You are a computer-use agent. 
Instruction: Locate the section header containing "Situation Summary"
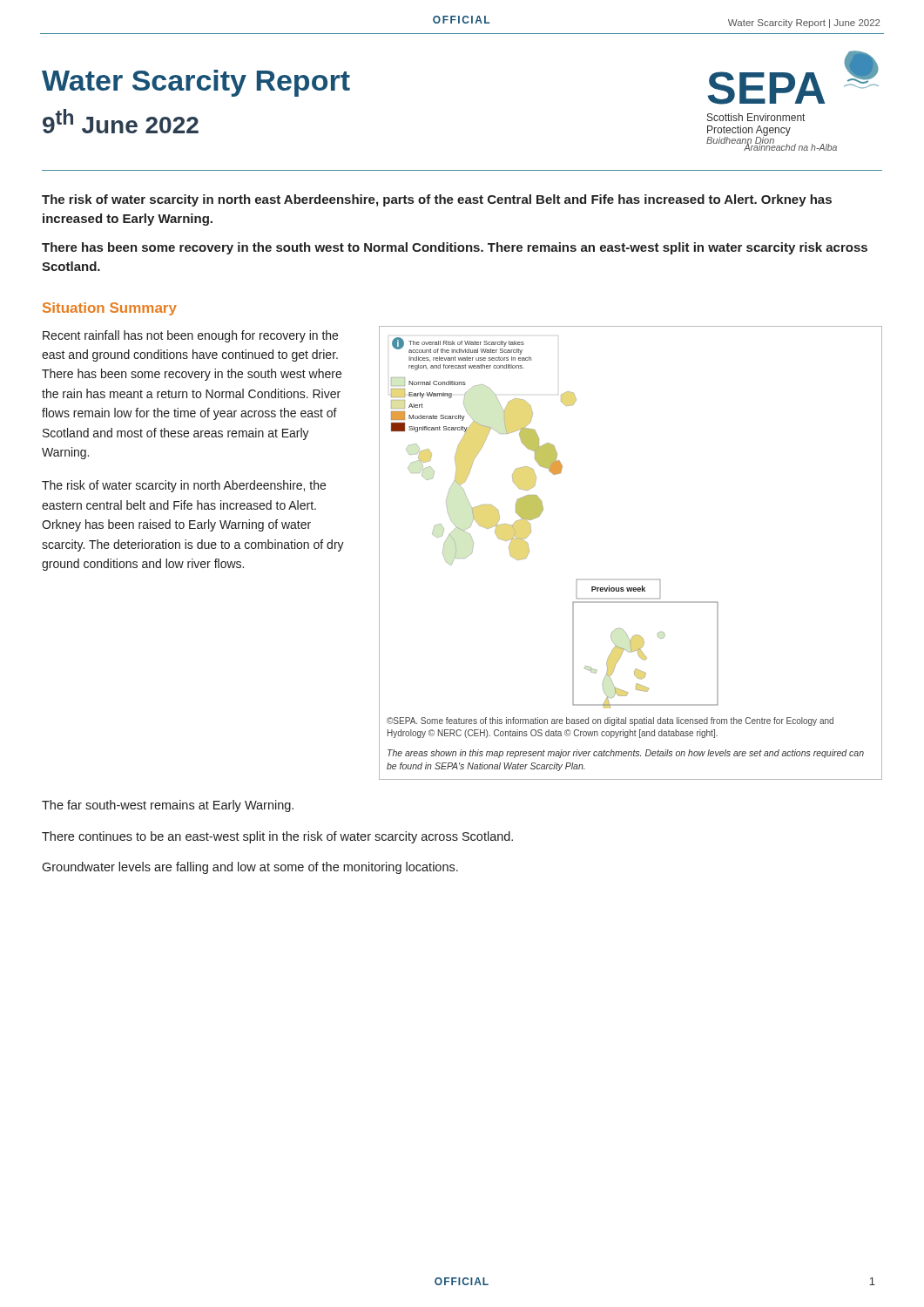click(x=109, y=308)
